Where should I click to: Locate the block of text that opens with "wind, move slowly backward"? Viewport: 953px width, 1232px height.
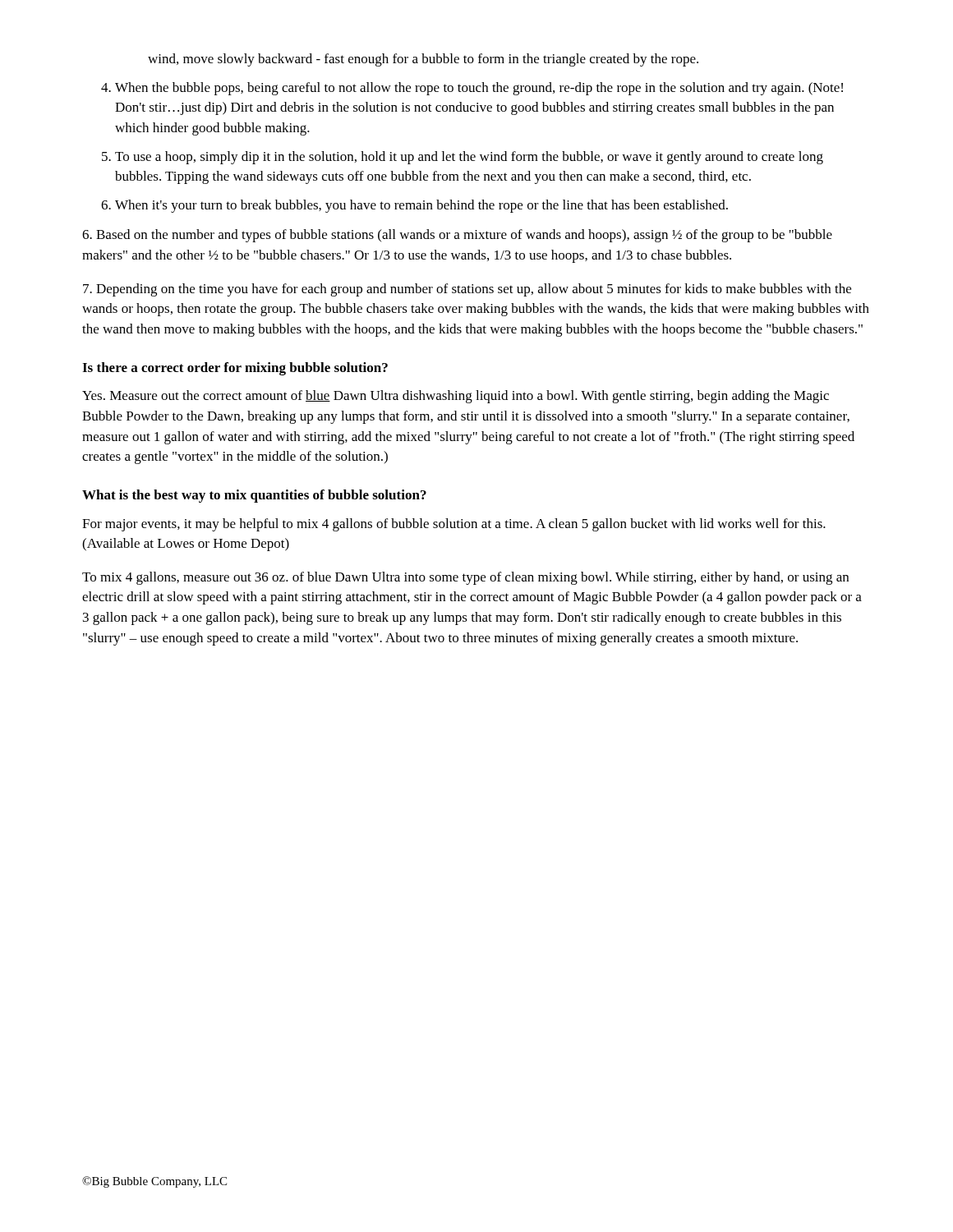424,59
